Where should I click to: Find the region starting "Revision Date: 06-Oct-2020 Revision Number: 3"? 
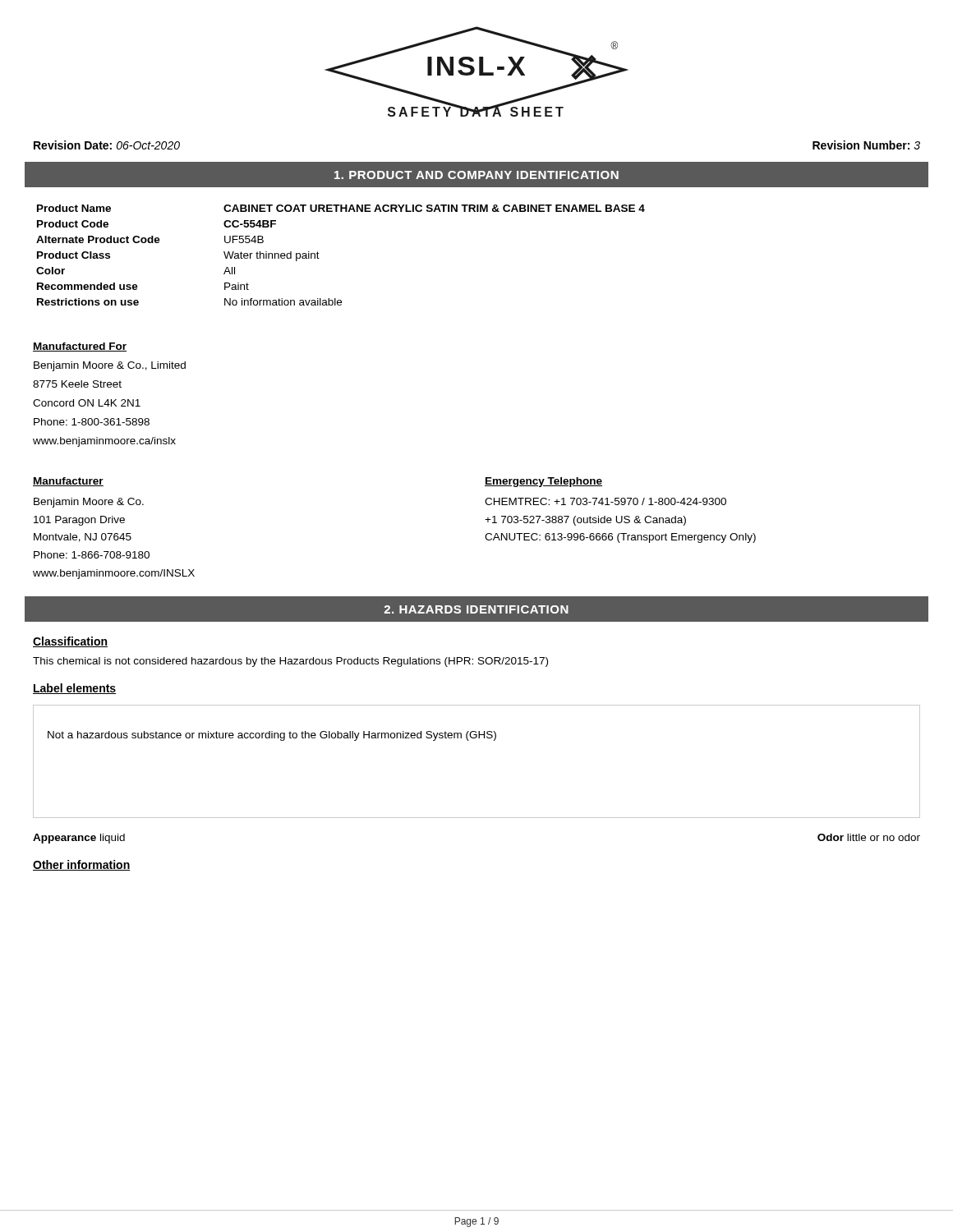coord(110,144)
